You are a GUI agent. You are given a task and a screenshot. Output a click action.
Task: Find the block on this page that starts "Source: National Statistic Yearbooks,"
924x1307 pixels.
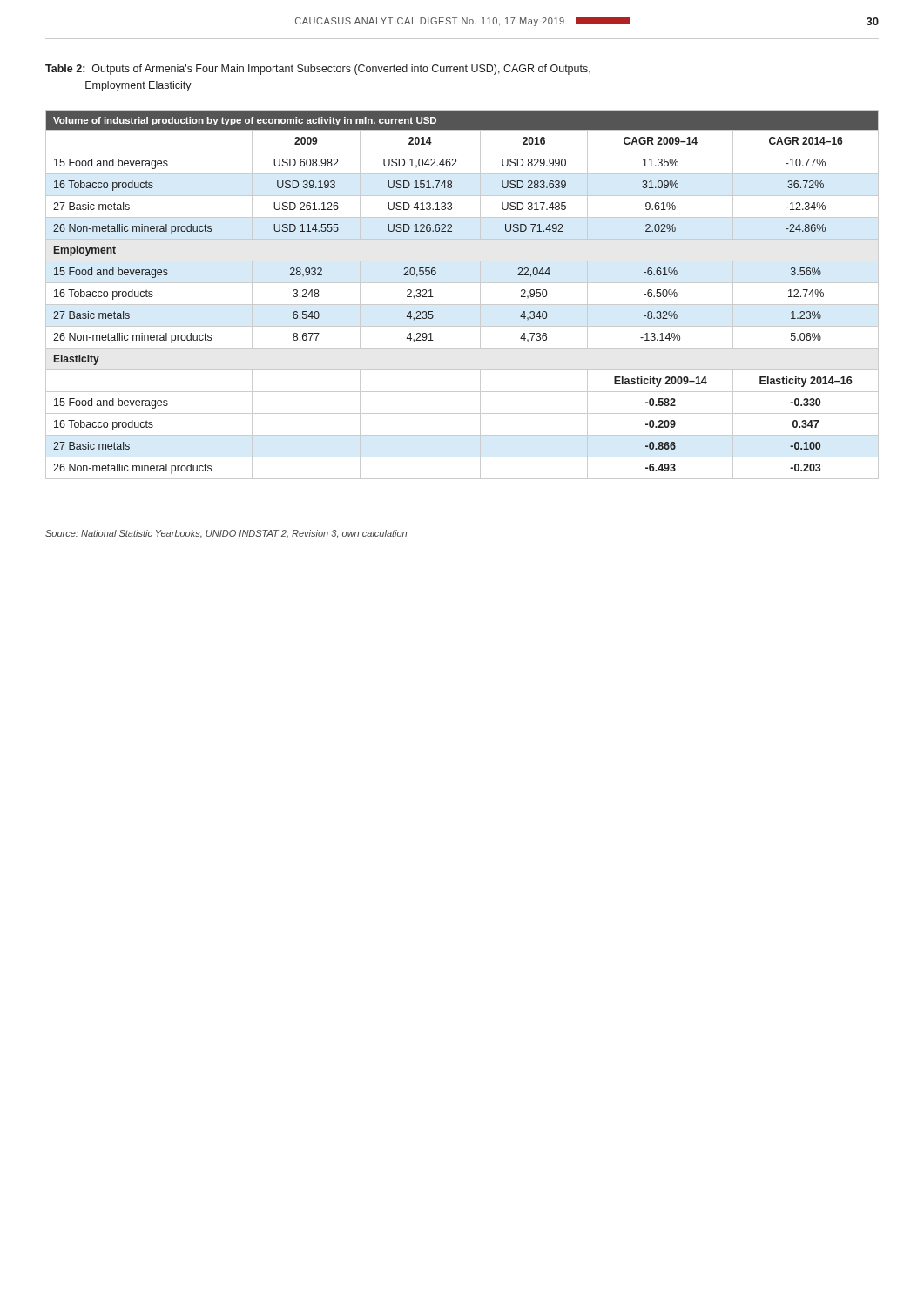click(226, 533)
